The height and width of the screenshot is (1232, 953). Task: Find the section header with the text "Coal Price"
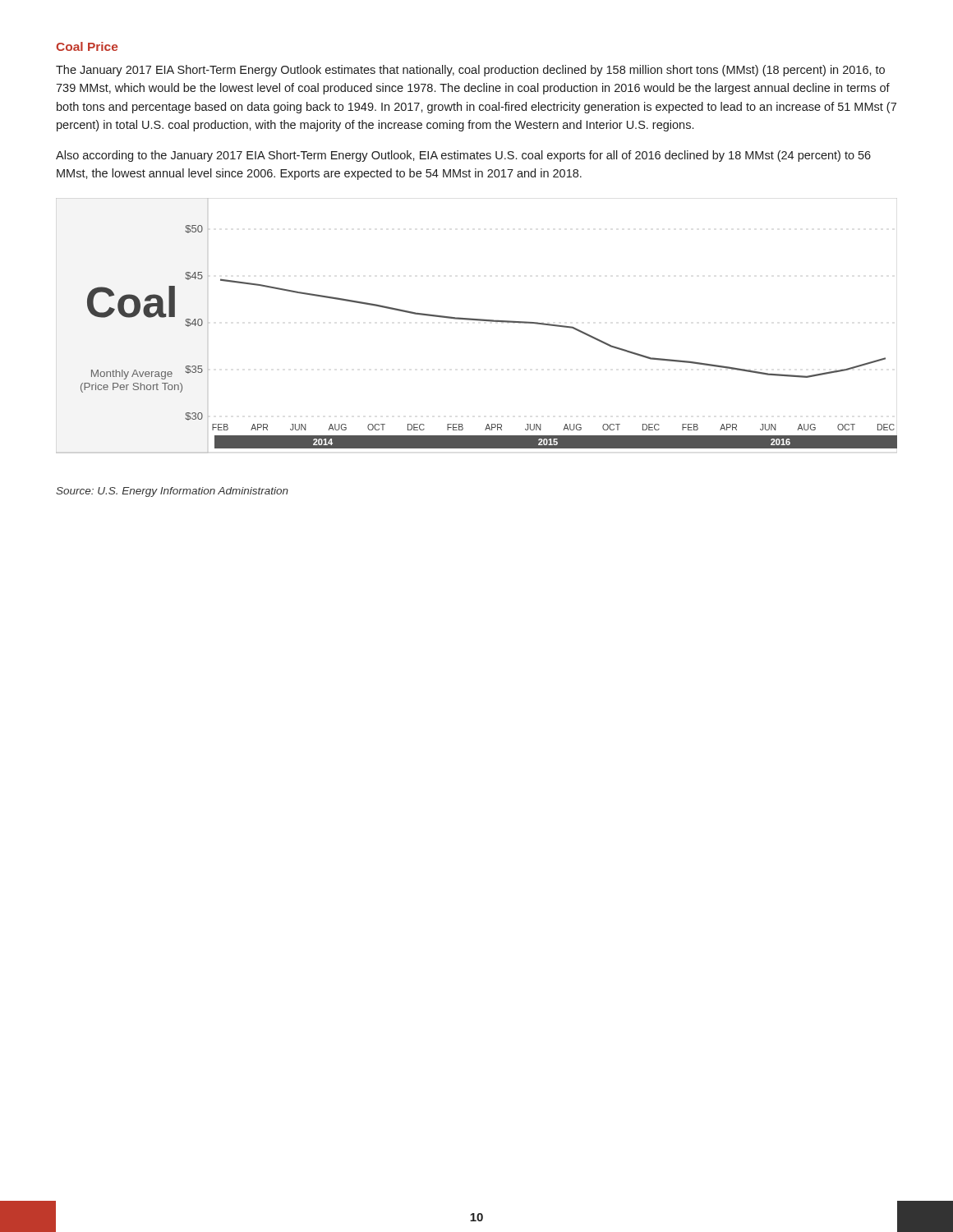[x=87, y=46]
